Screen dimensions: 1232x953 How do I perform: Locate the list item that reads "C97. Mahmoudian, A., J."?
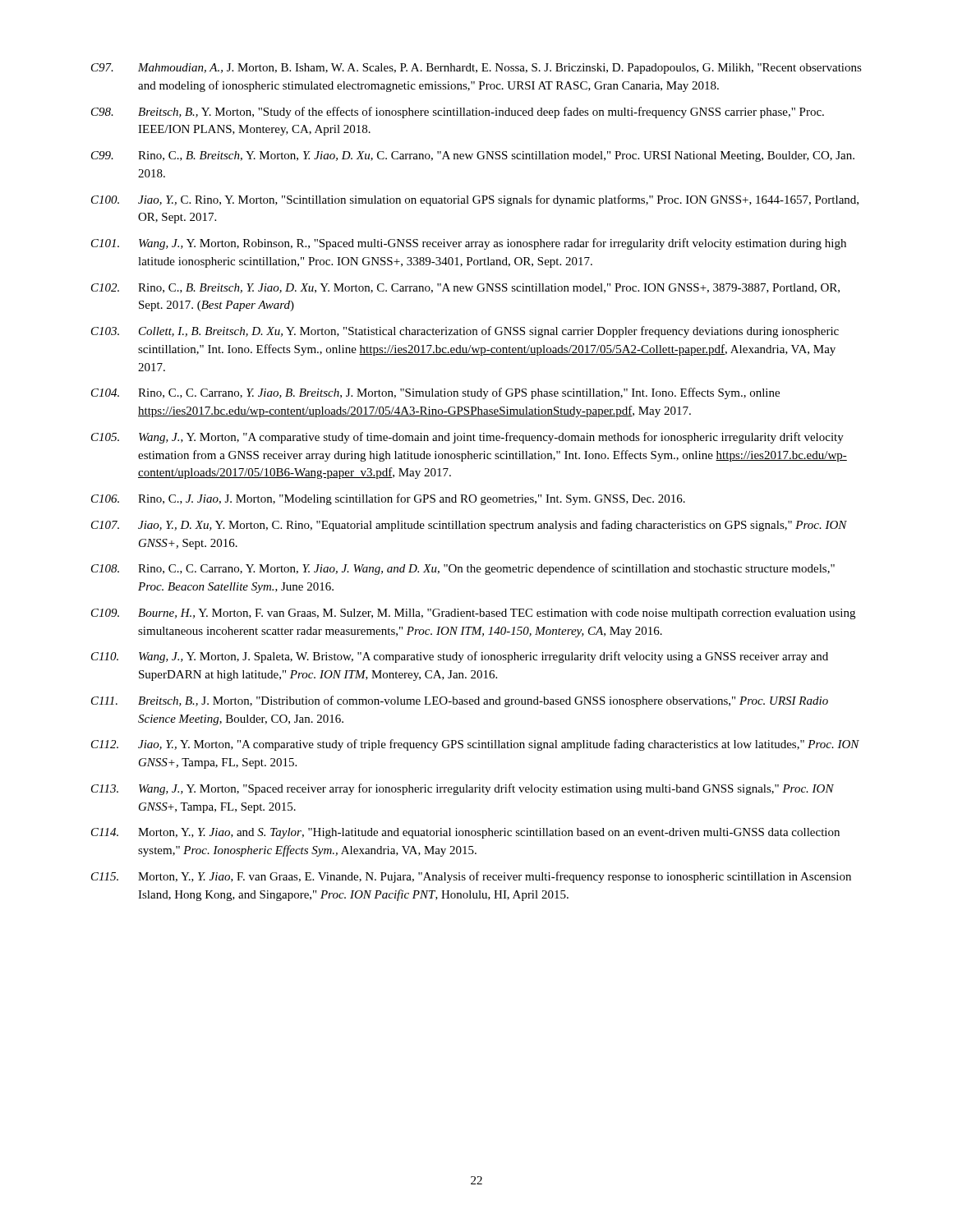[x=476, y=77]
